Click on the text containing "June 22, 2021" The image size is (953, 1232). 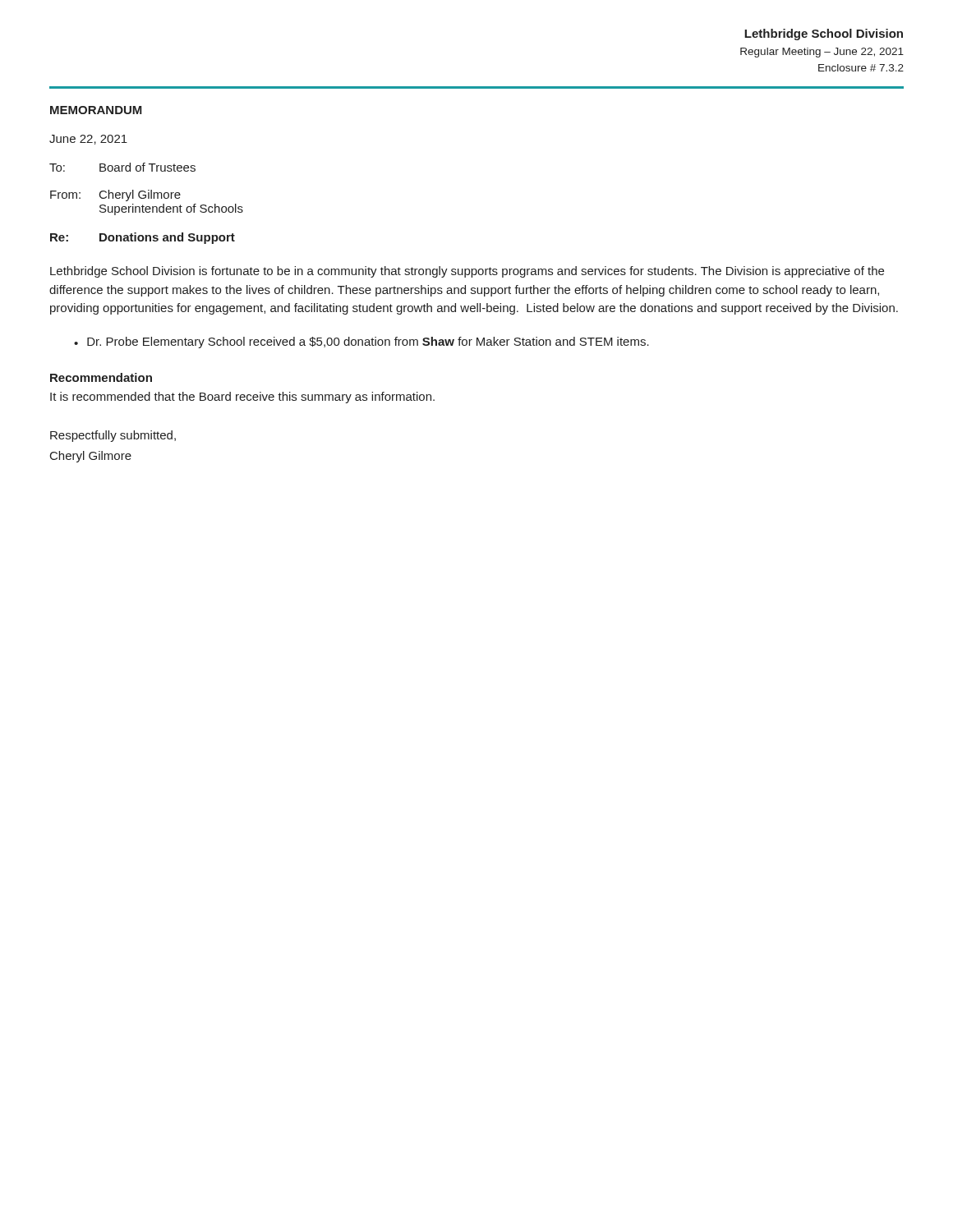[88, 138]
